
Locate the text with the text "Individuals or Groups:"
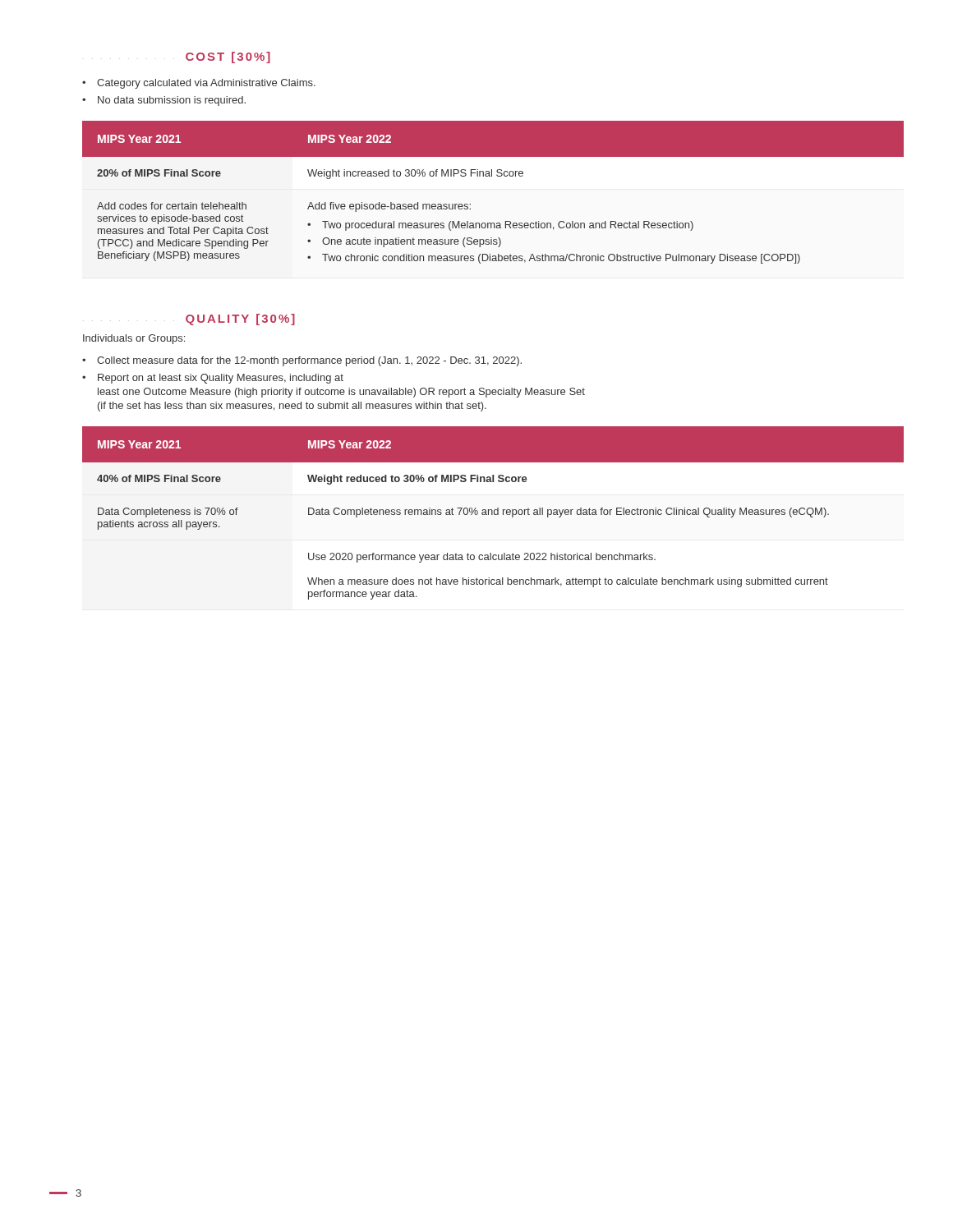coord(134,338)
